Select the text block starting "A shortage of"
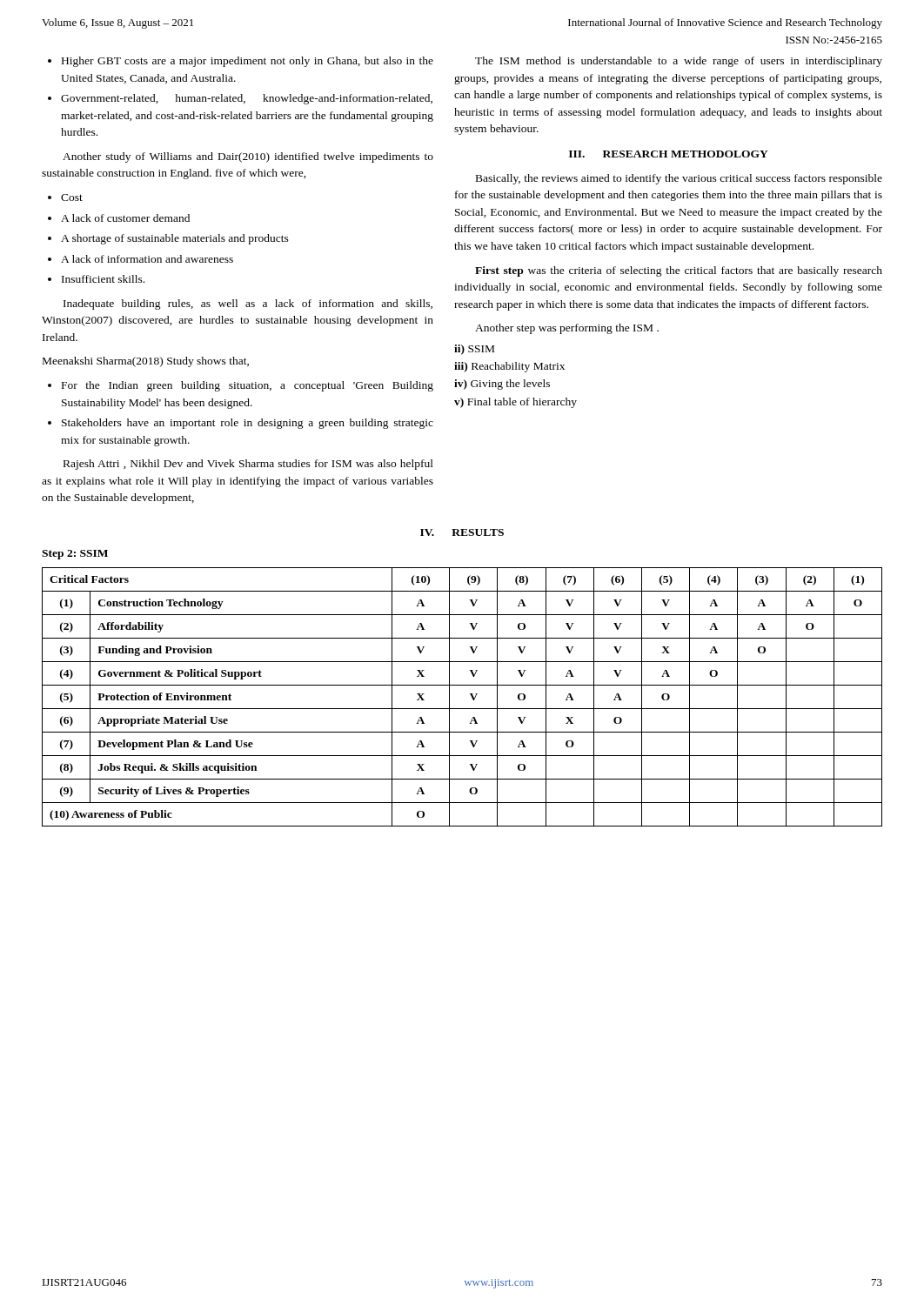The height and width of the screenshot is (1305, 924). click(x=175, y=238)
